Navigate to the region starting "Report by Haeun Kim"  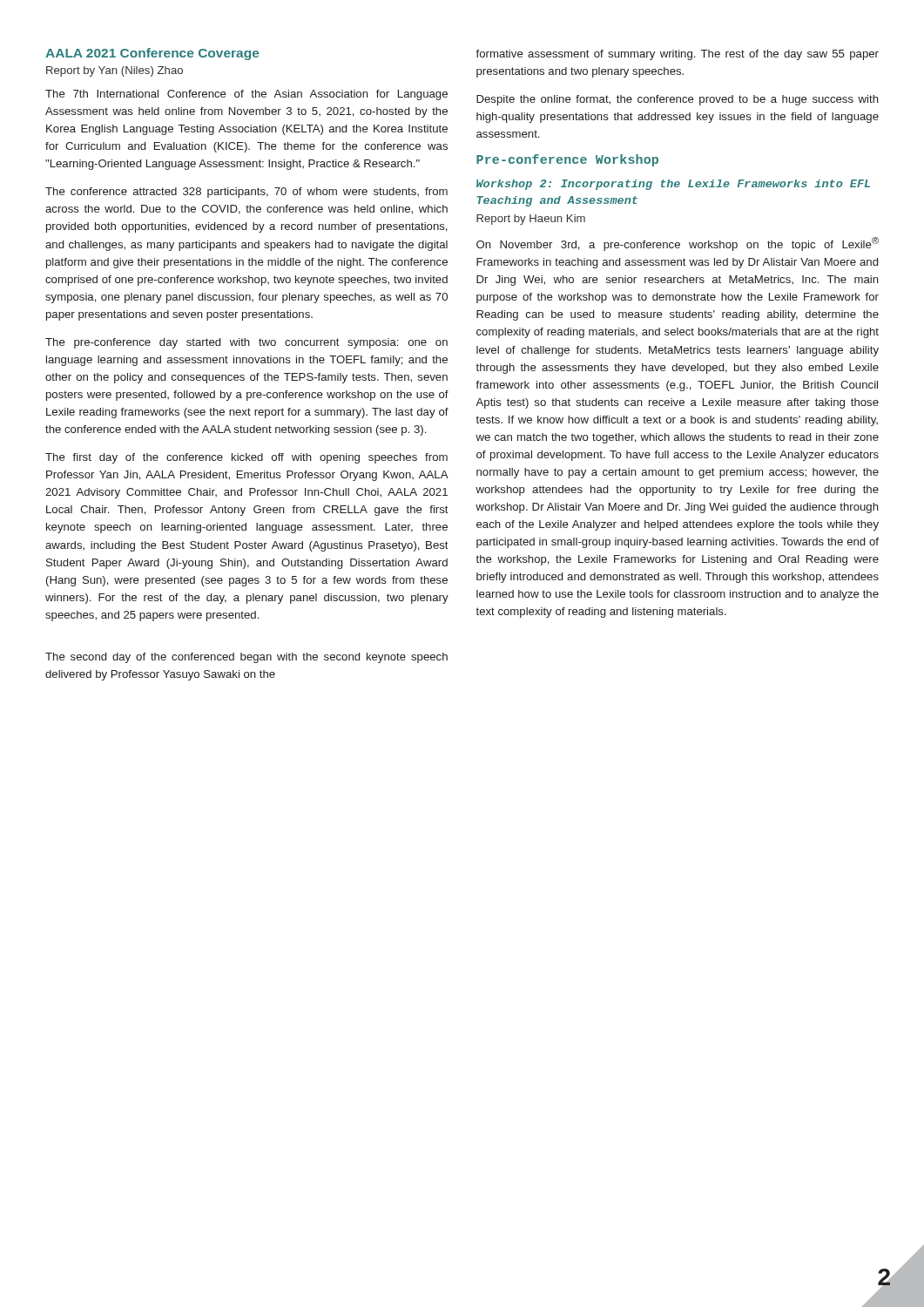531,218
